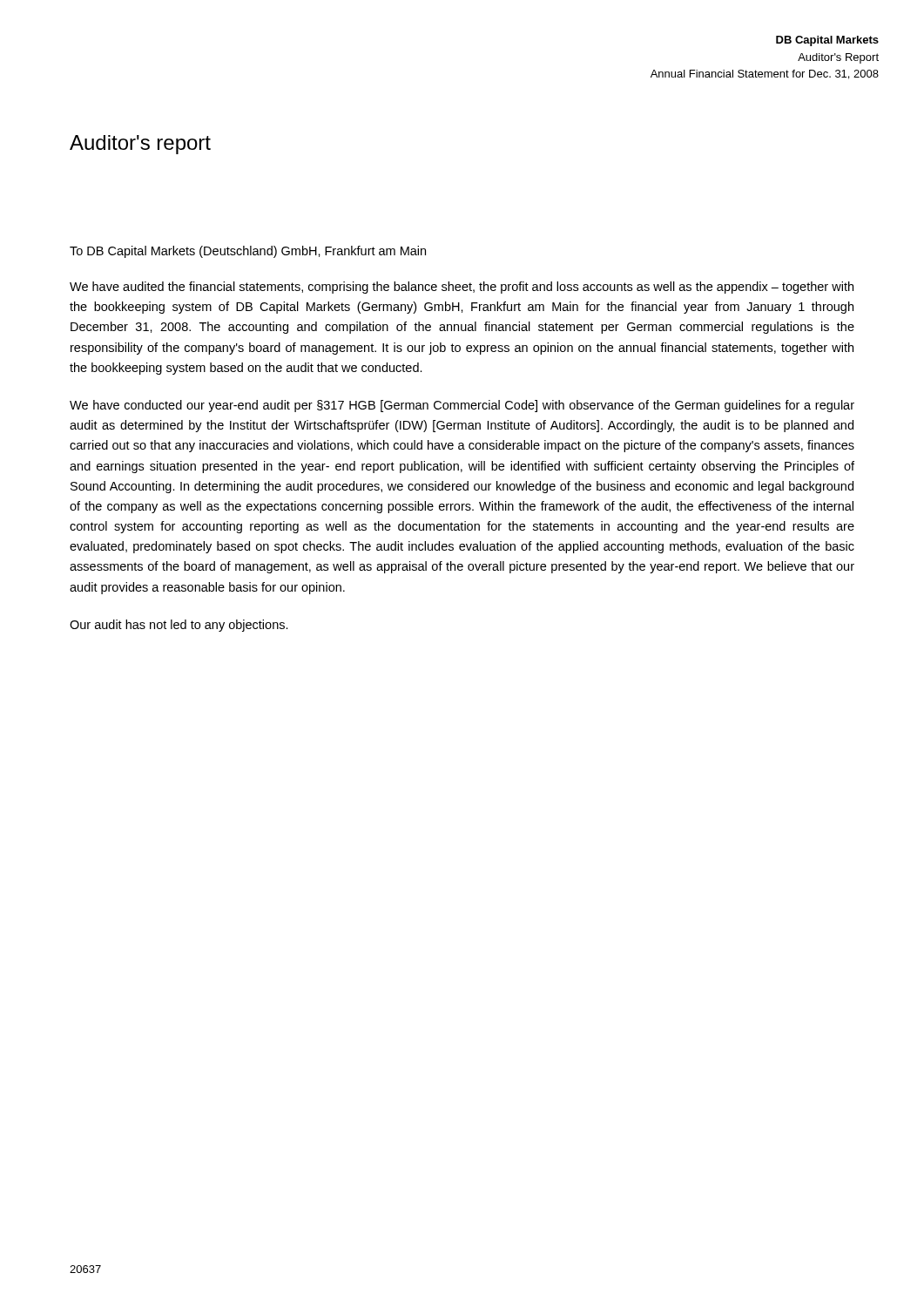
Task: Where does it say "Auditor's report"?
Action: point(140,143)
